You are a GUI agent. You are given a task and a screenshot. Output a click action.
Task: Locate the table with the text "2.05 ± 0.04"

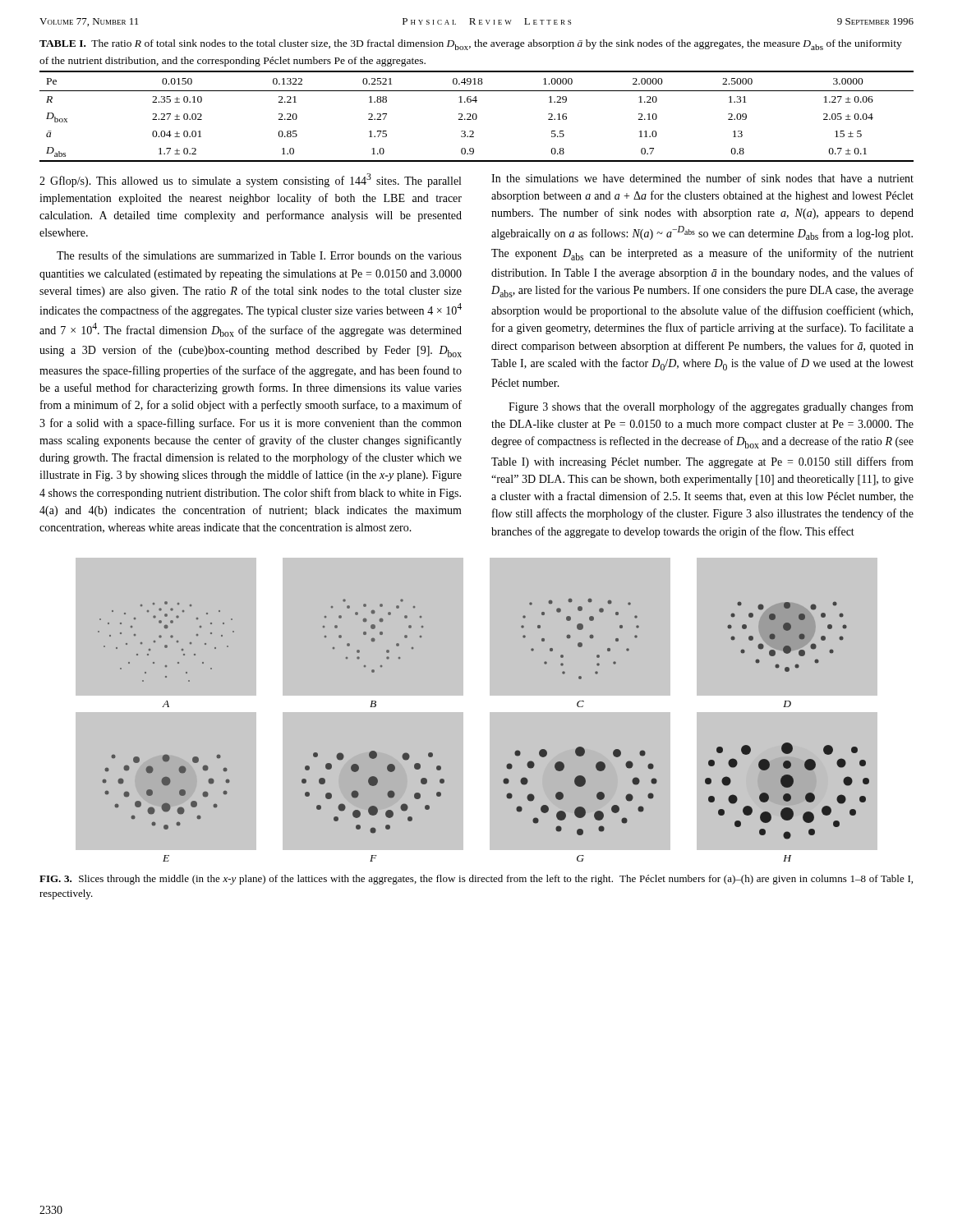[476, 116]
